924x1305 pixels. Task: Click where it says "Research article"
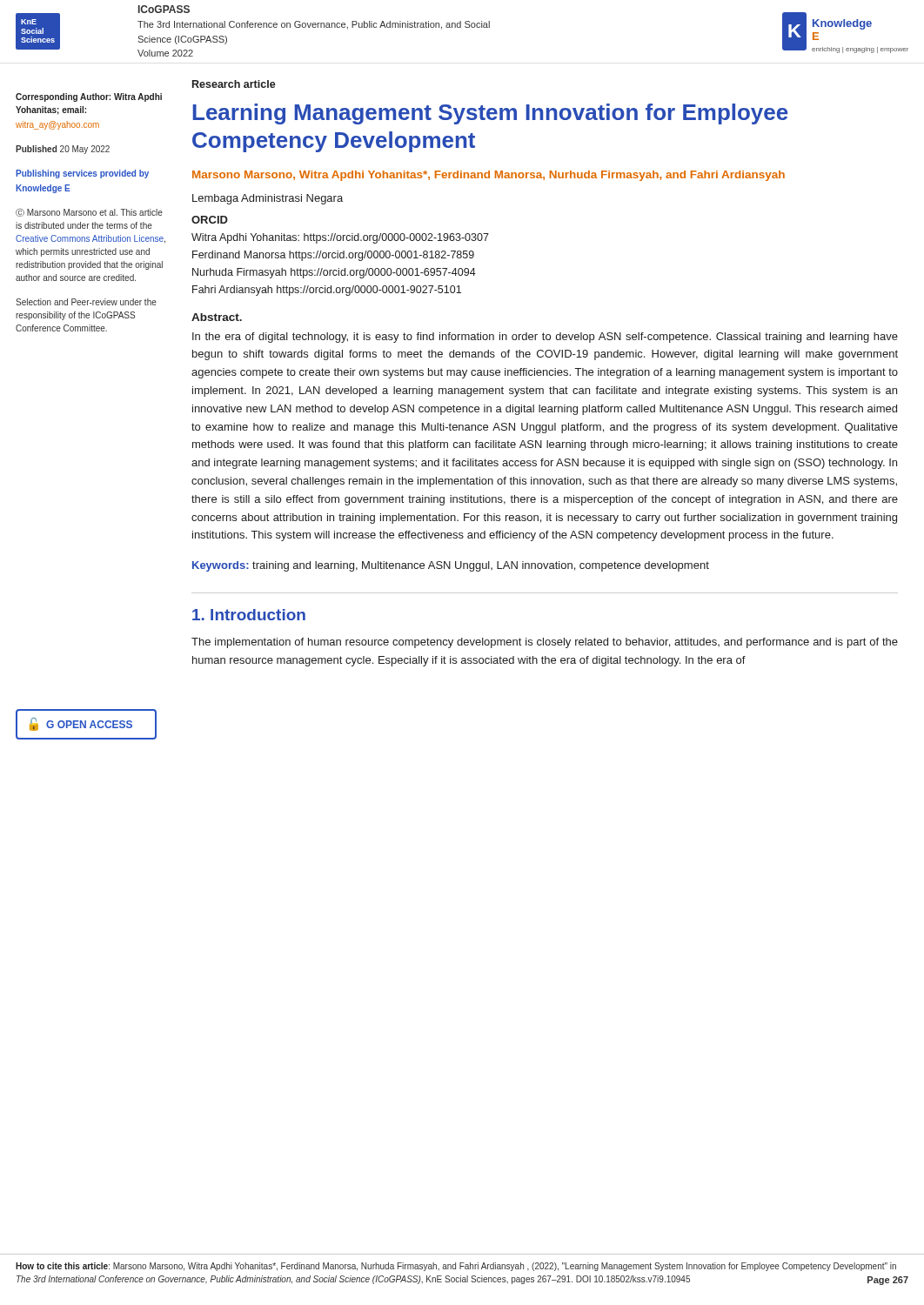tap(233, 84)
